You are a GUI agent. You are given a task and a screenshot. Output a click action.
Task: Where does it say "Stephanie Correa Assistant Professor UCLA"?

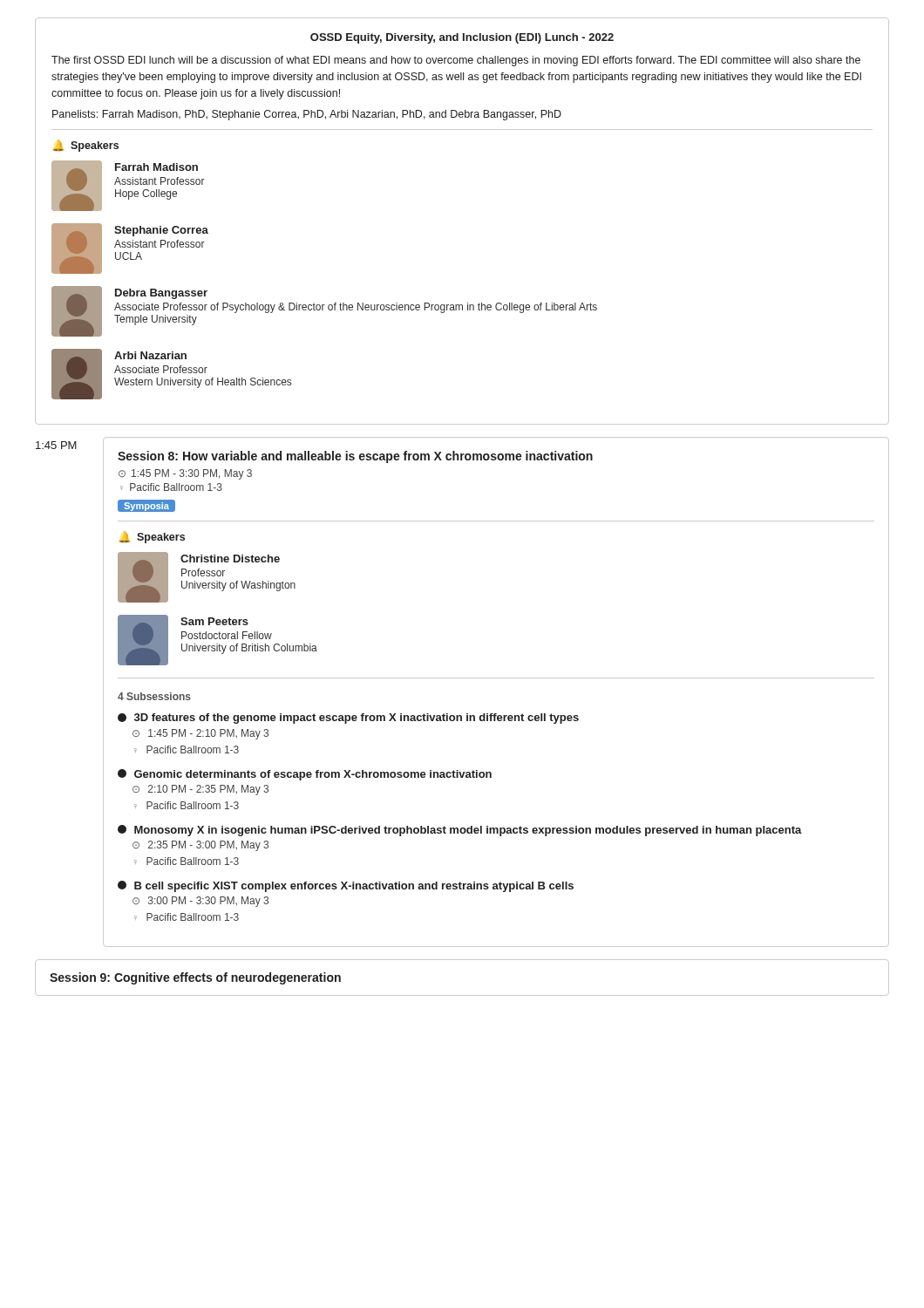[130, 249]
